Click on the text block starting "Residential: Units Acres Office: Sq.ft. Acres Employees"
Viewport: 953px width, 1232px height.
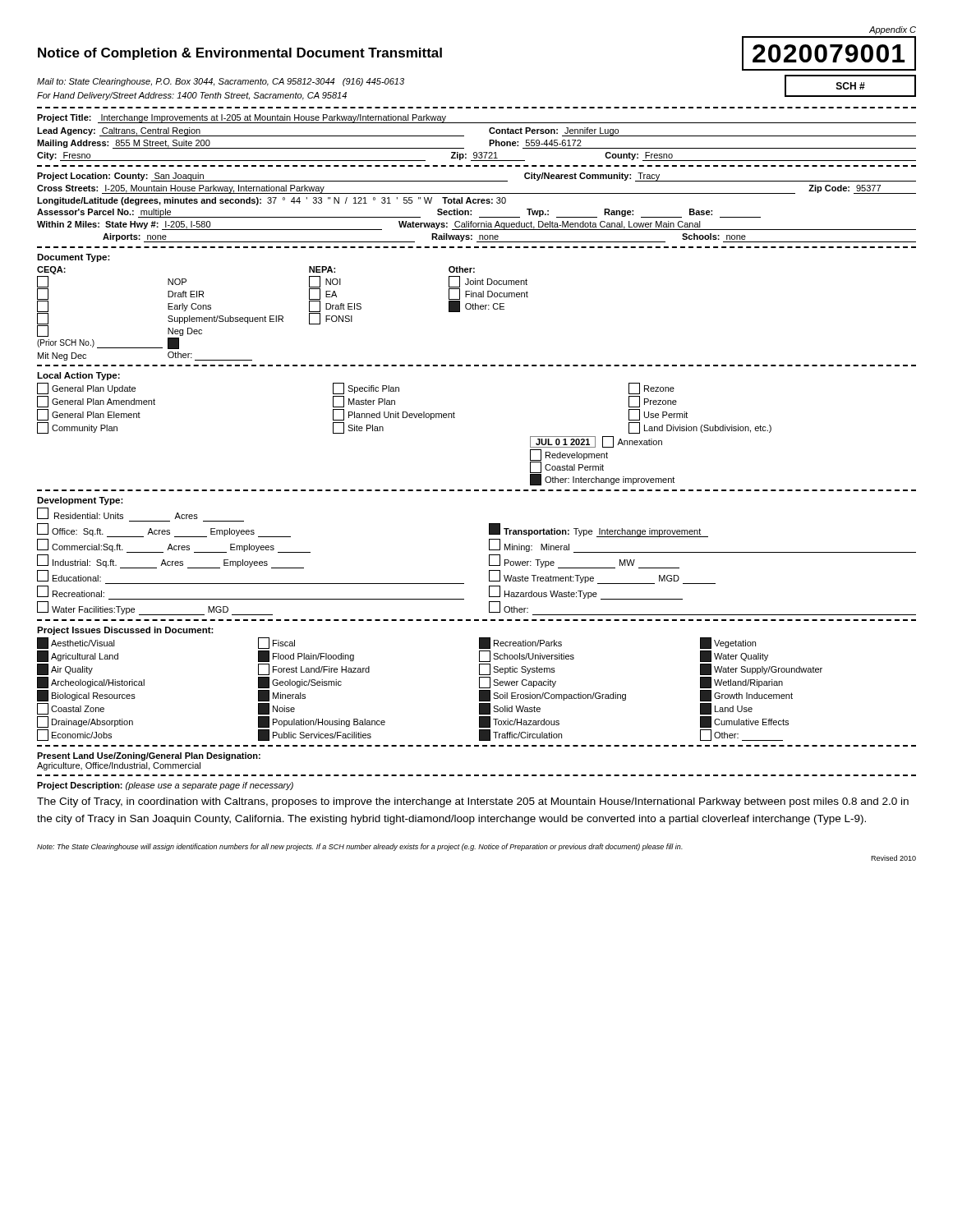[117, 513]
